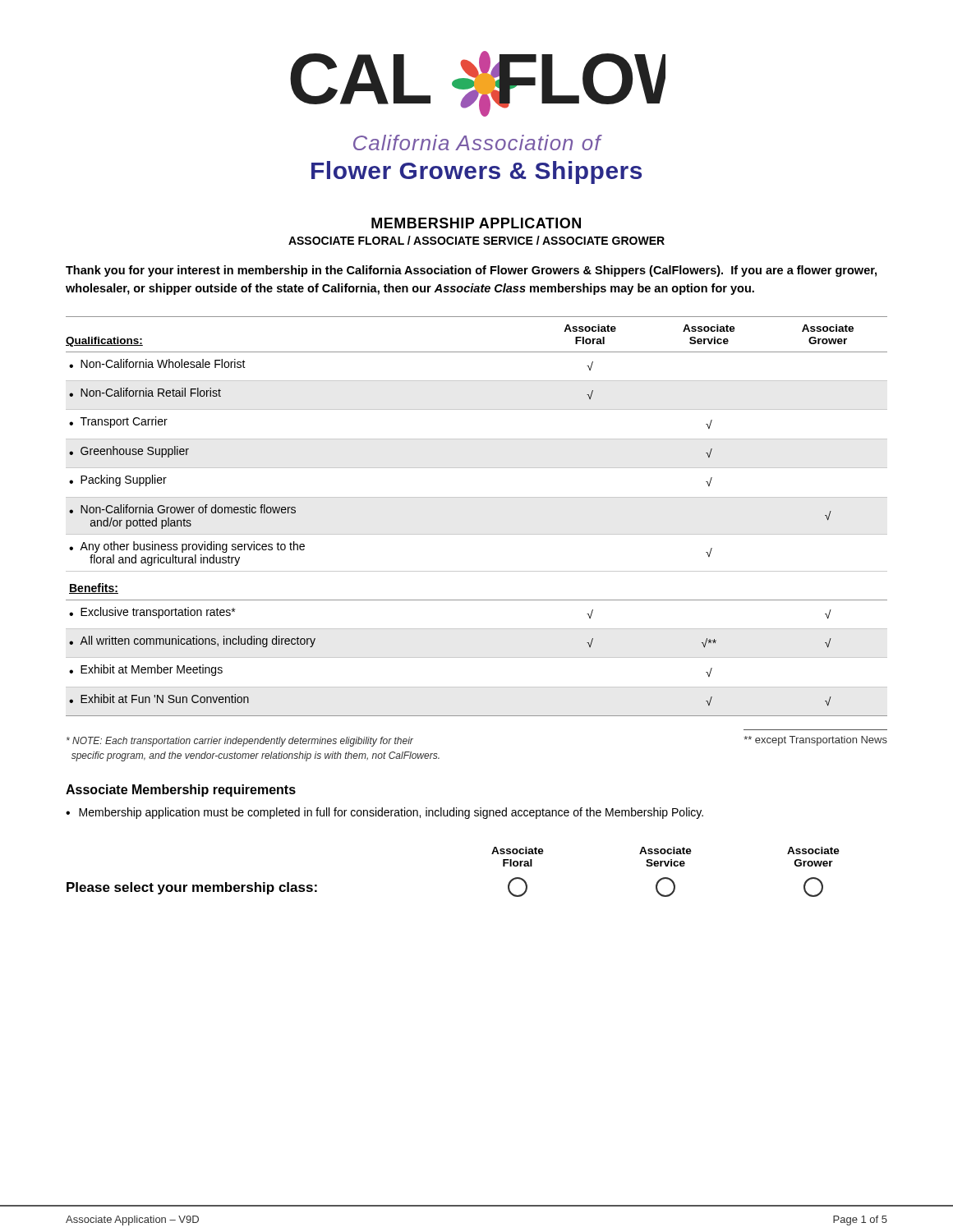Find the title on this page that starts "MEMBERSHIP APPLICATION ASSOCIATE FLORAL / ASSOCIATE"
Screen dimensions: 1232x953
[x=476, y=231]
